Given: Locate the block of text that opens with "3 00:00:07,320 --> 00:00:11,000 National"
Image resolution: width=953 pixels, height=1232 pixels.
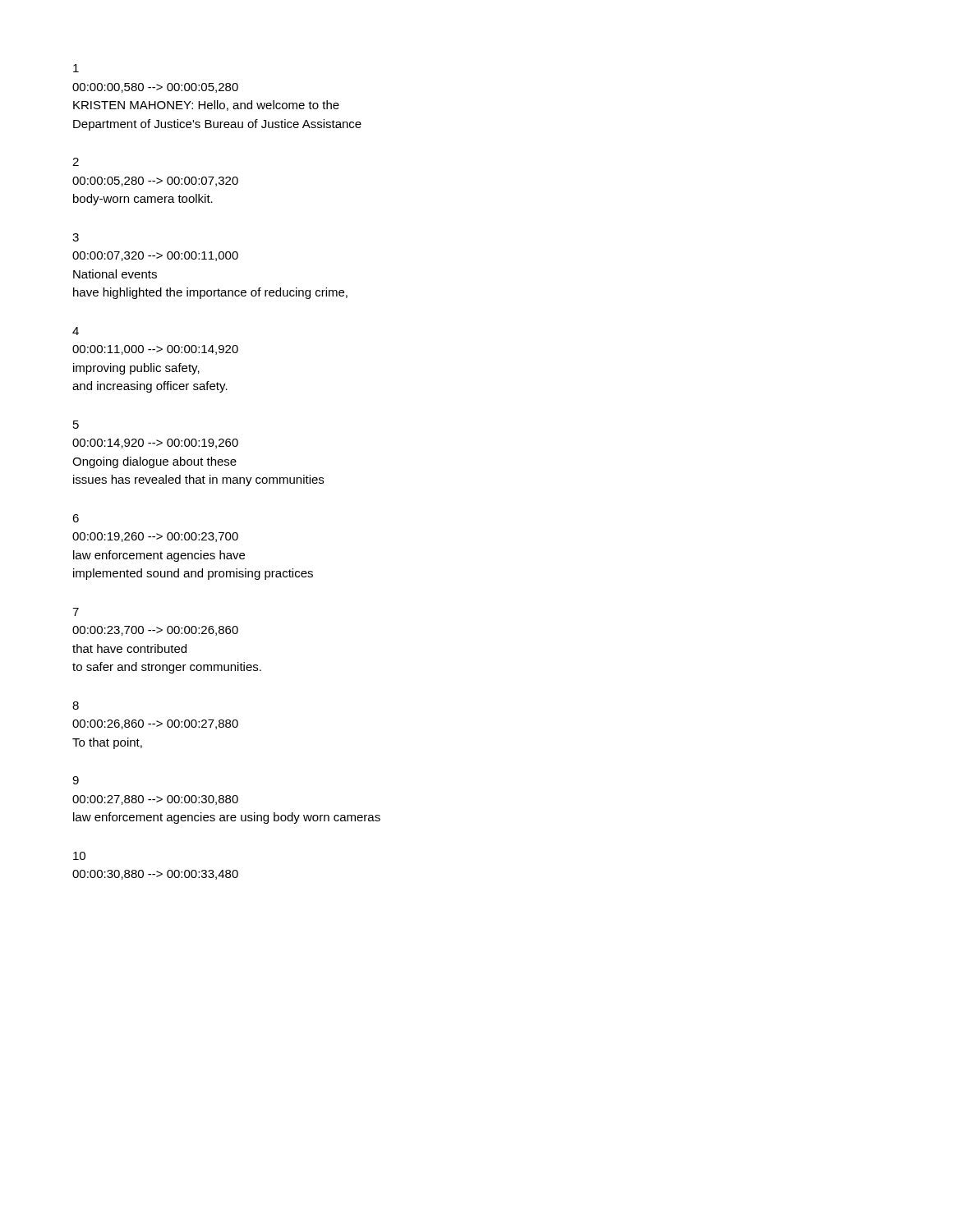Looking at the screenshot, I should [x=76, y=237].
